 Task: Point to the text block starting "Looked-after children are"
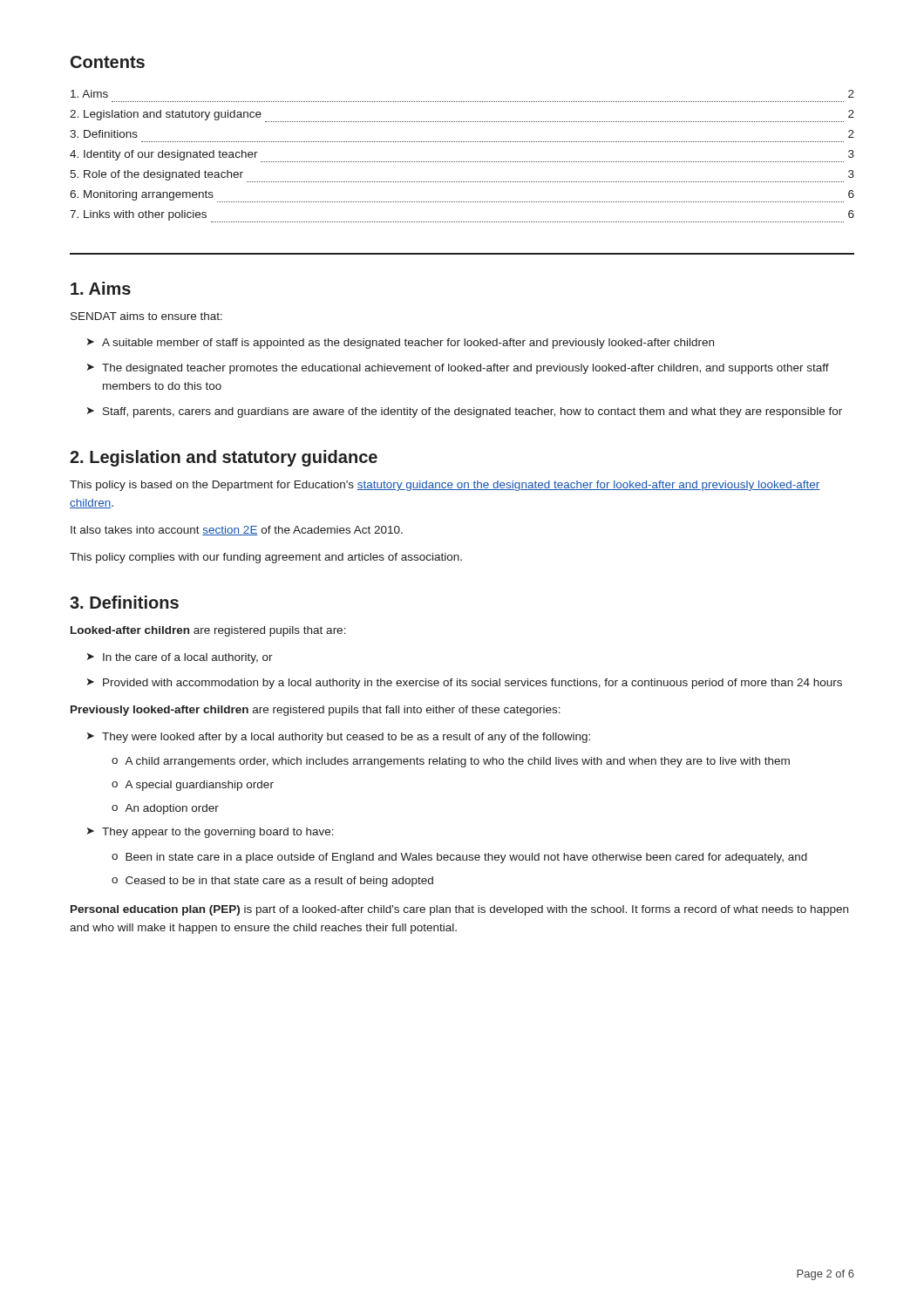coord(208,631)
